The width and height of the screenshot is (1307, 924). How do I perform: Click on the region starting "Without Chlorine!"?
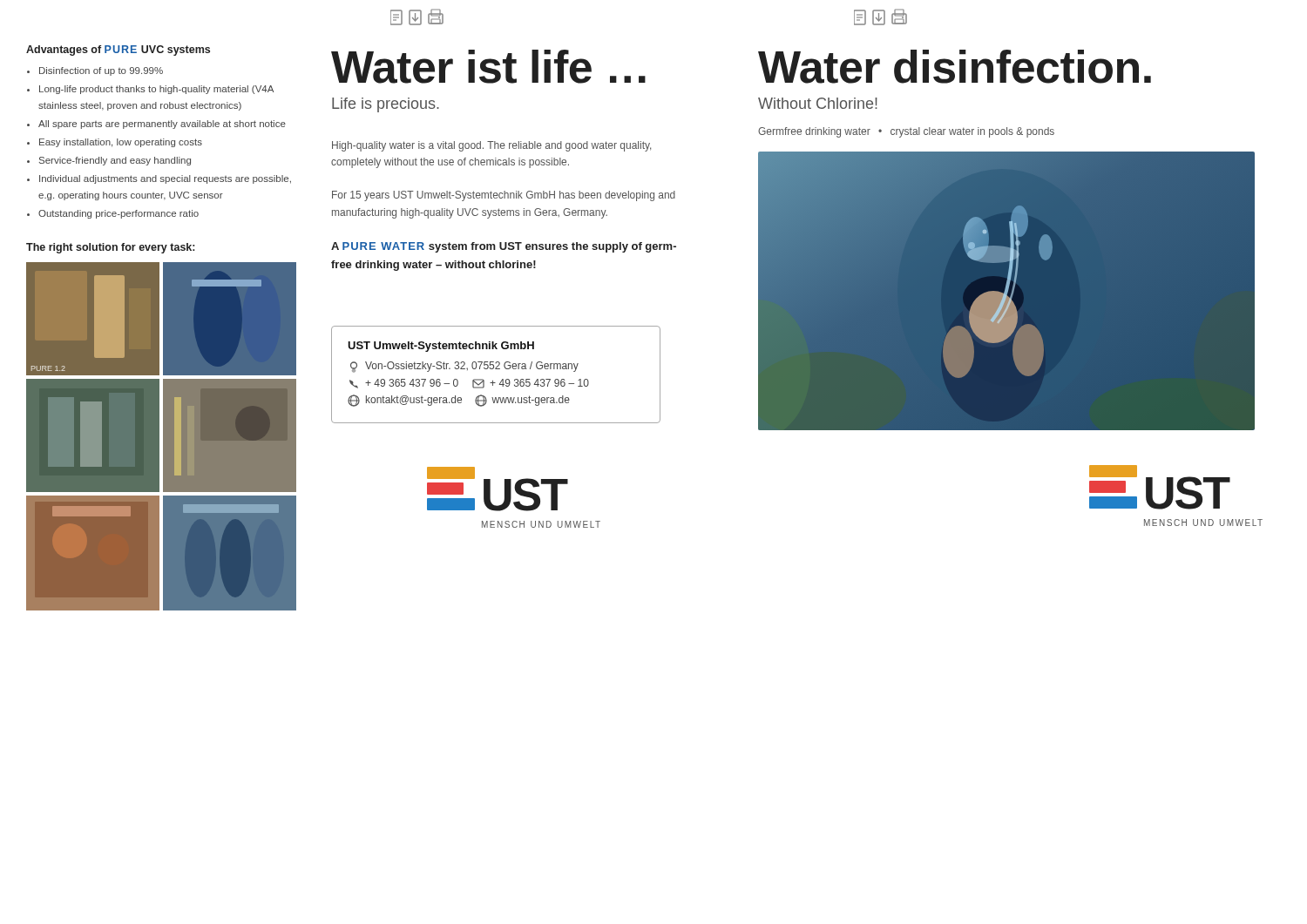[818, 103]
